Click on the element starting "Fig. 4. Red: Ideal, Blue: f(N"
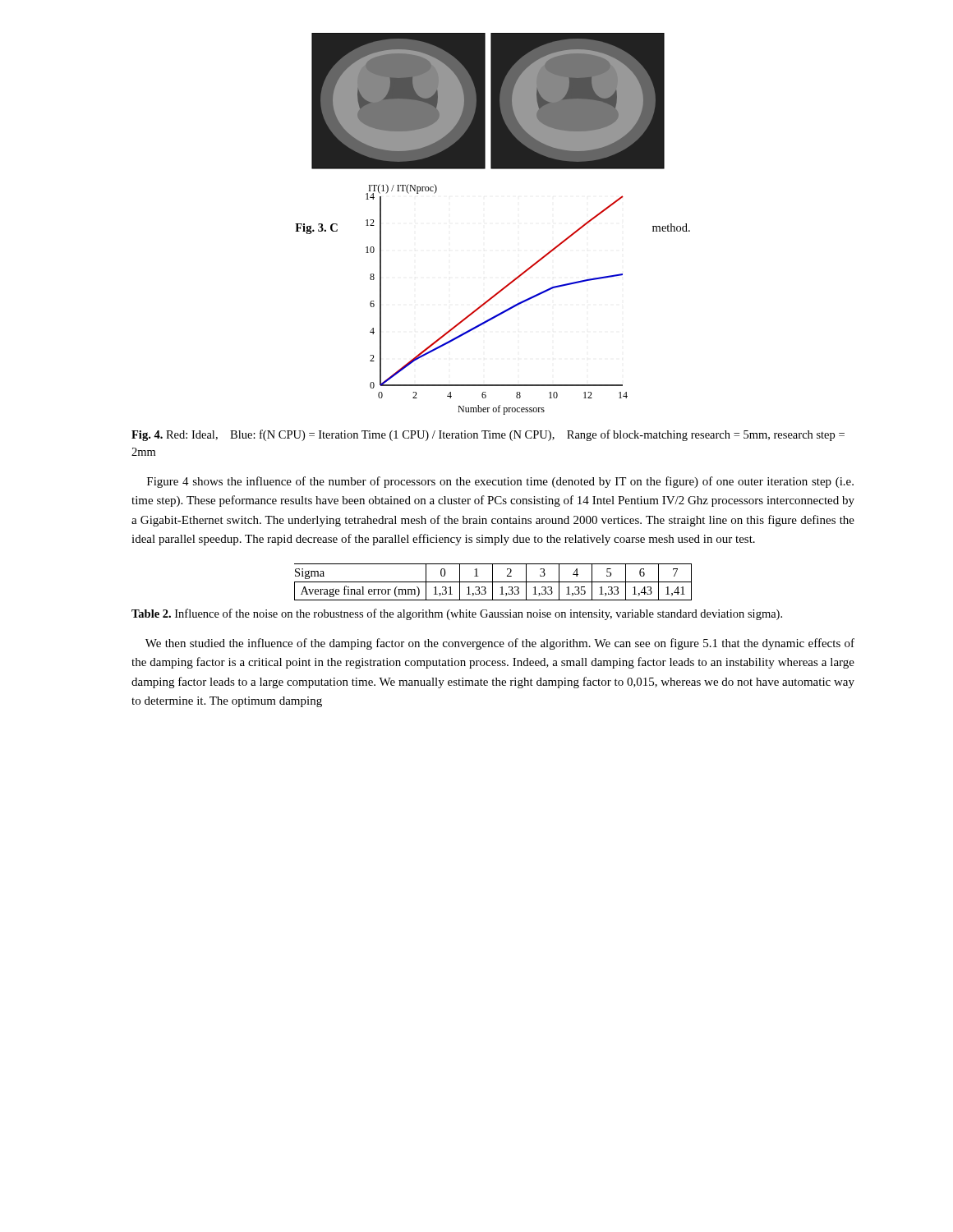The width and height of the screenshot is (953, 1232). click(x=488, y=443)
